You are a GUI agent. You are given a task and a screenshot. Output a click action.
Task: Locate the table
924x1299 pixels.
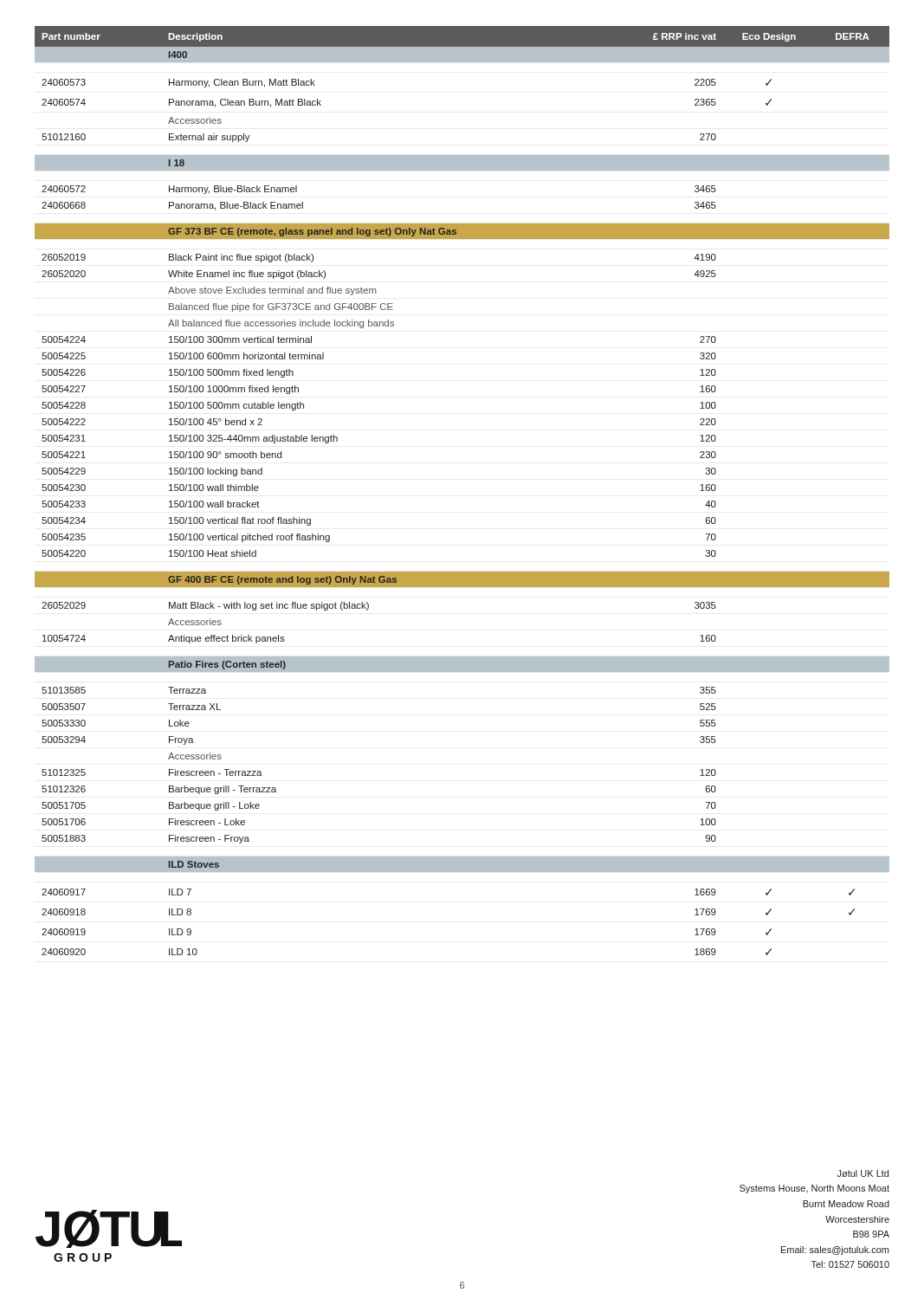(462, 494)
